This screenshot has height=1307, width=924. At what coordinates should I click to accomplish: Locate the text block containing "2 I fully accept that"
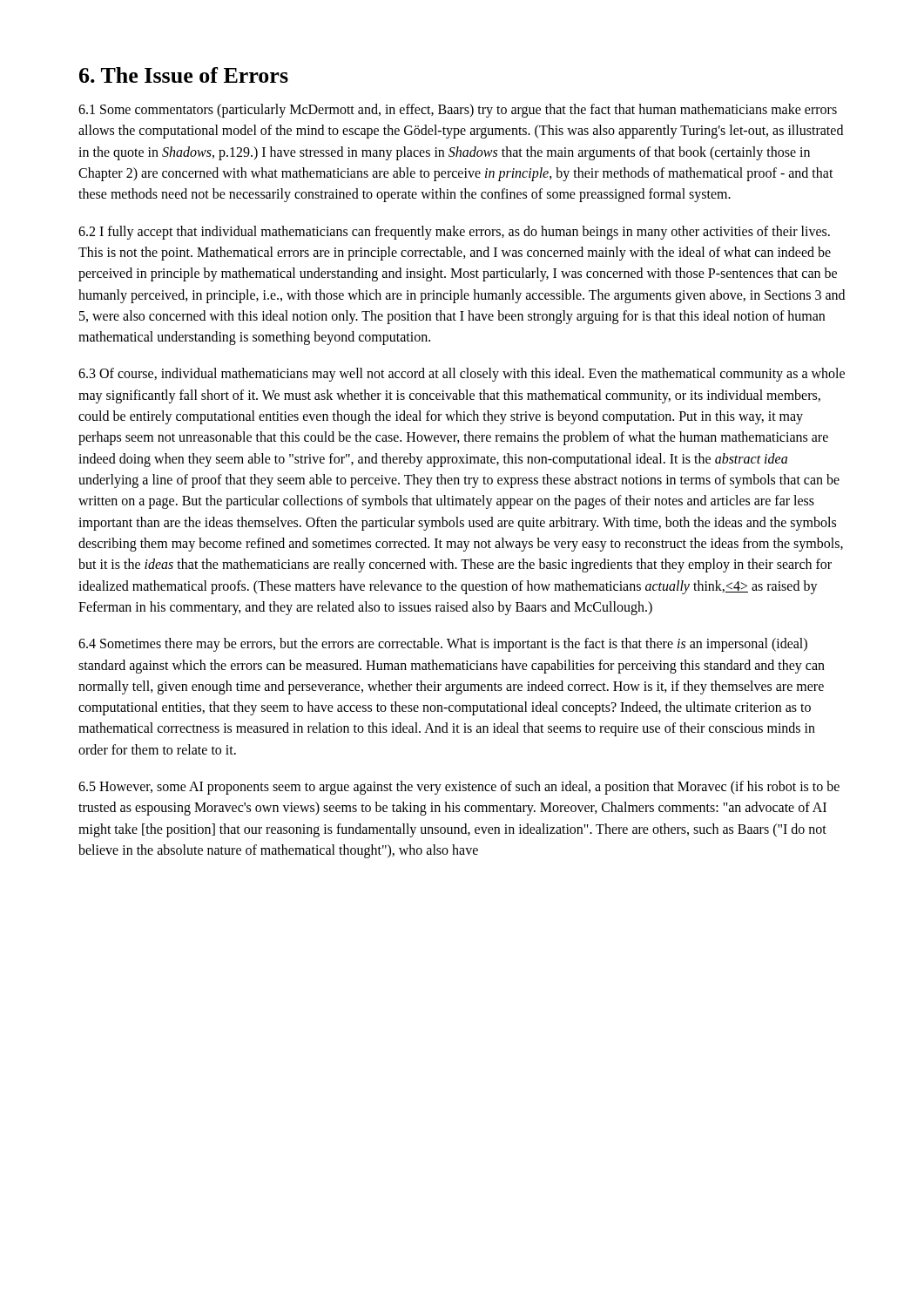462,284
